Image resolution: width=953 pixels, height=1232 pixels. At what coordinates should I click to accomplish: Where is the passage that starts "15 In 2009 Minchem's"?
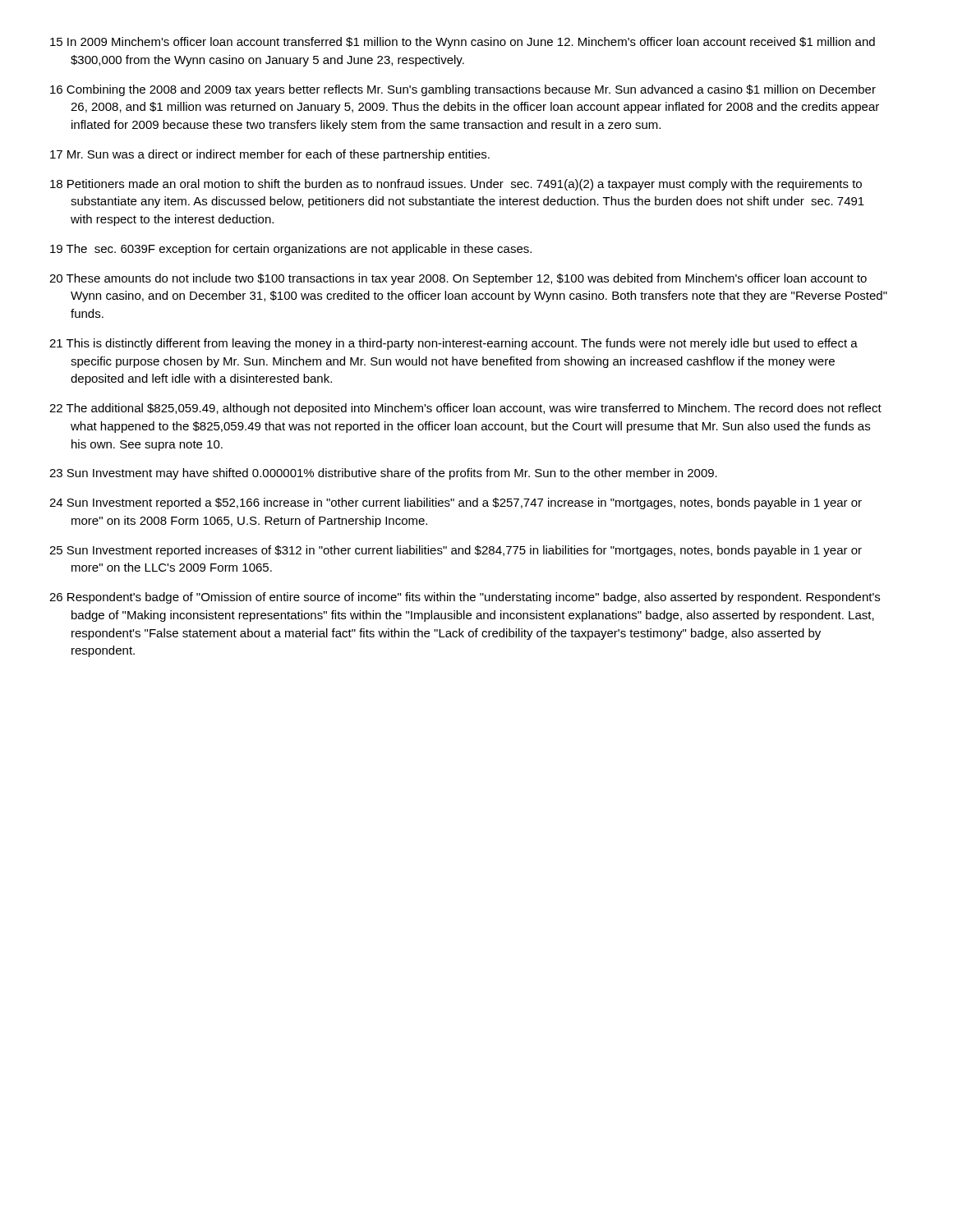pos(462,50)
